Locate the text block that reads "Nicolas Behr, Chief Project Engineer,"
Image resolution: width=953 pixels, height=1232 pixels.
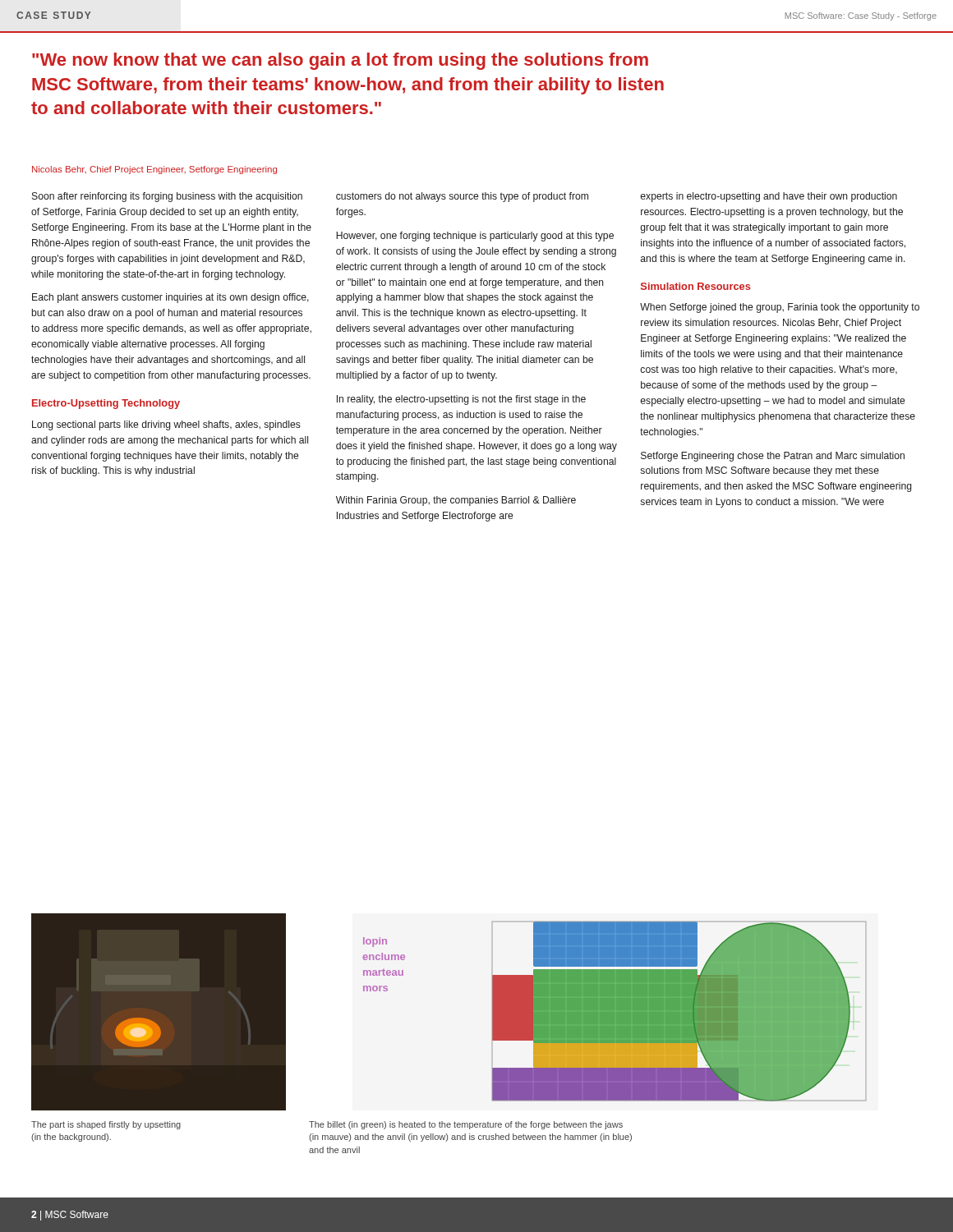click(x=154, y=169)
